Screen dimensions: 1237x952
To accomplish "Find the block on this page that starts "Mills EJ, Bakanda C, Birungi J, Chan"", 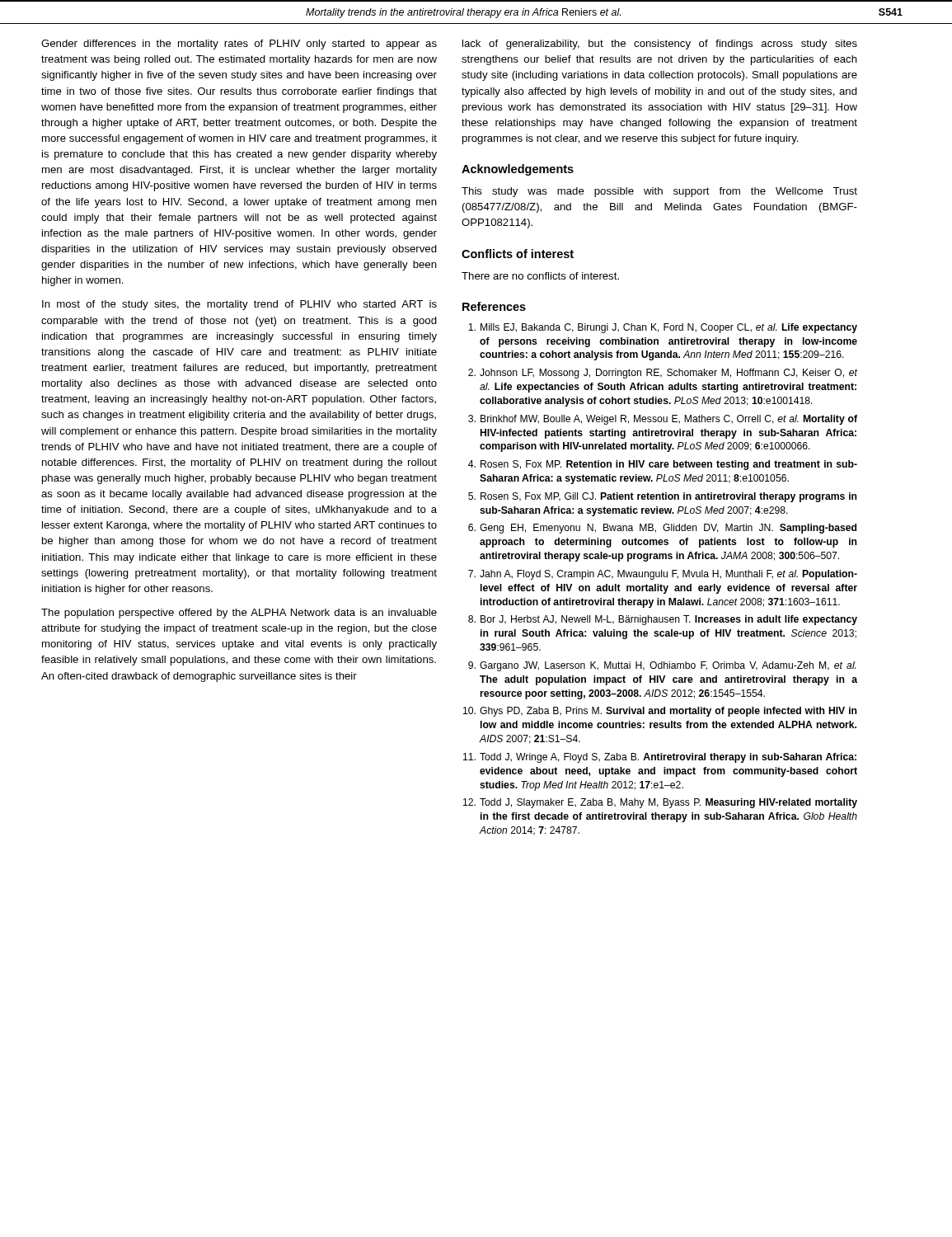I will click(659, 341).
